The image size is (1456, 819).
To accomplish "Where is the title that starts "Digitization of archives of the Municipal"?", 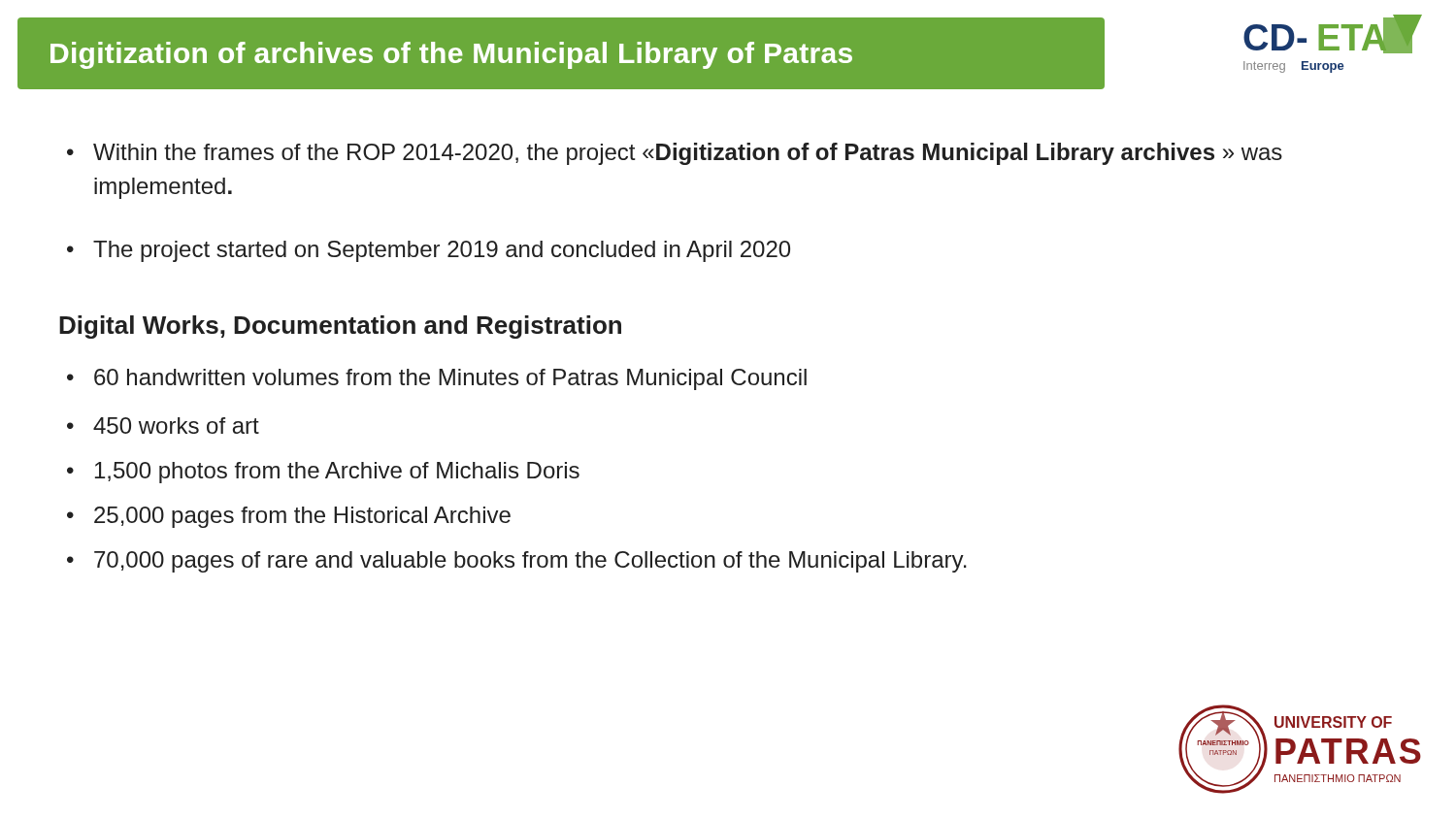I will click(451, 53).
